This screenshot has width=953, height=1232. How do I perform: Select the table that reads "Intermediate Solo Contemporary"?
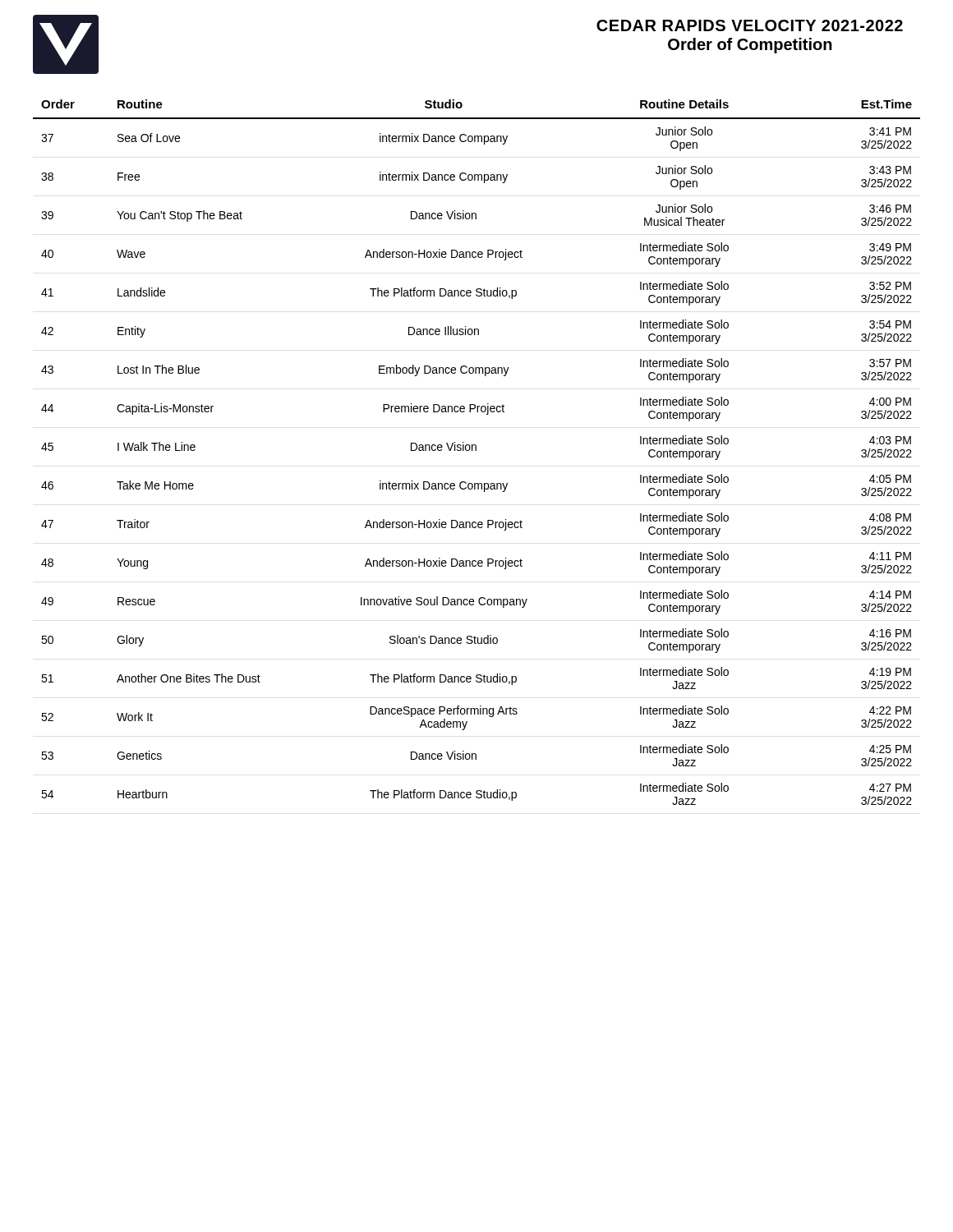(x=476, y=452)
